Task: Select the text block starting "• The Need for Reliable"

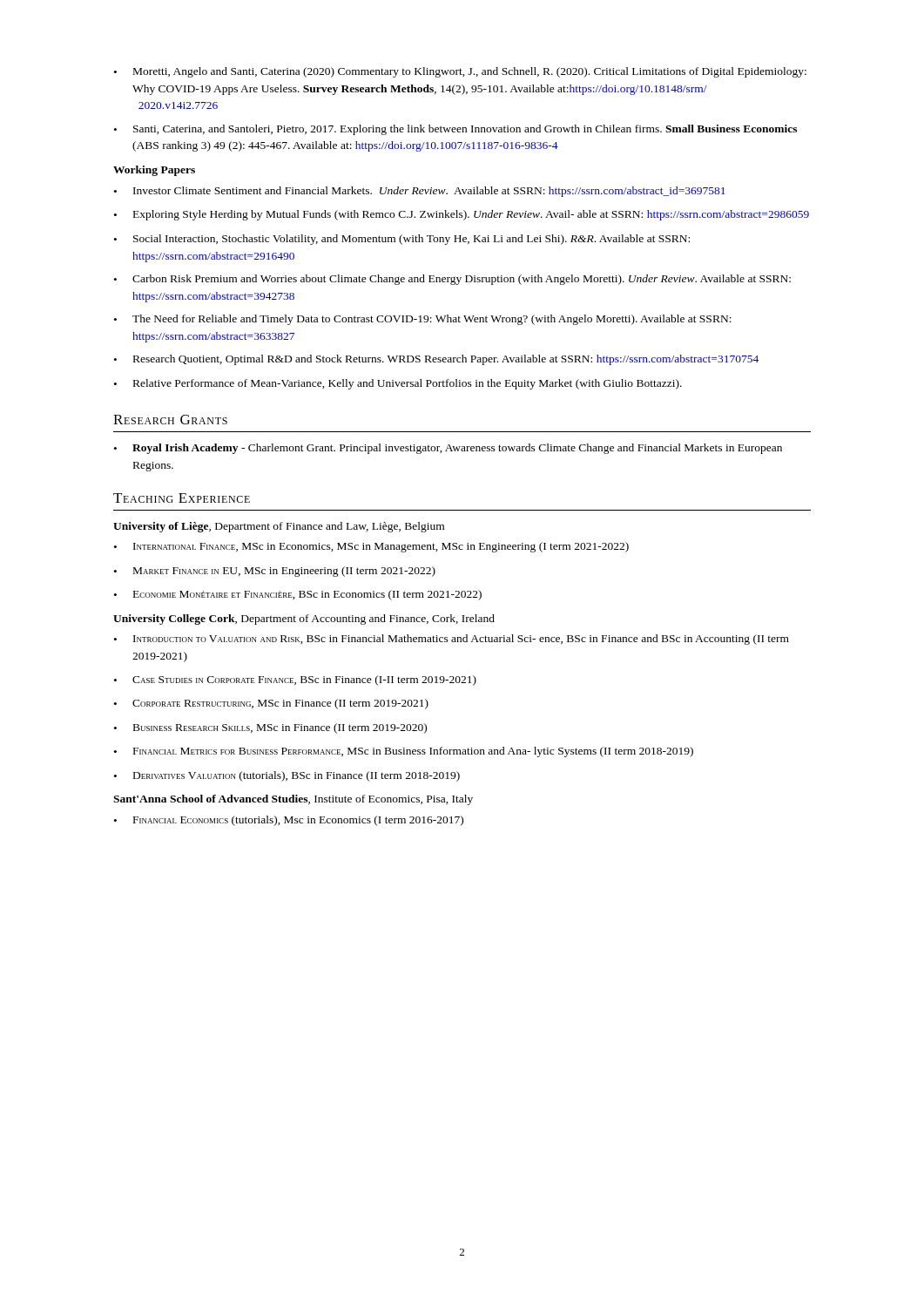Action: [462, 327]
